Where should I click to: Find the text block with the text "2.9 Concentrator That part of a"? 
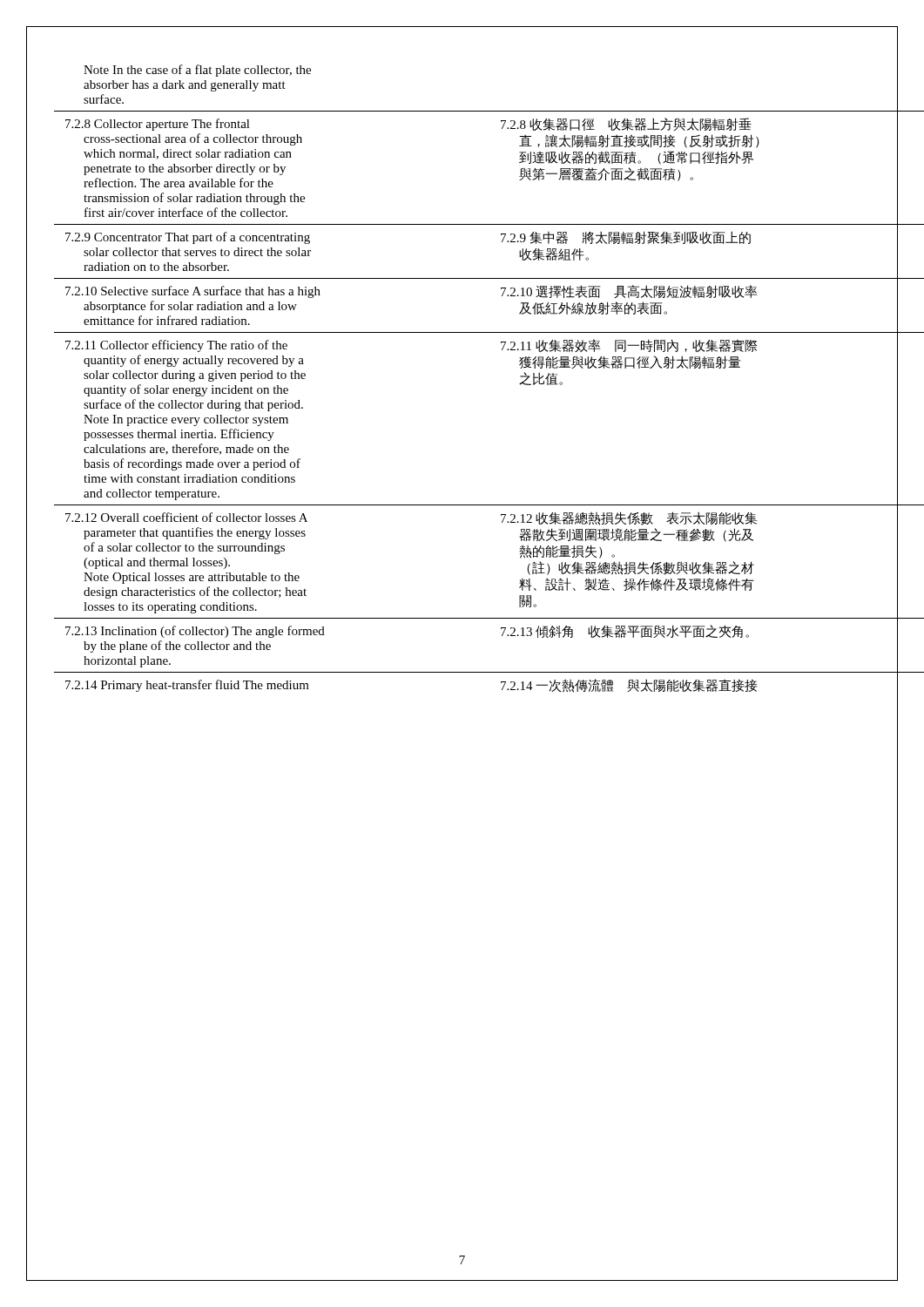(x=272, y=252)
